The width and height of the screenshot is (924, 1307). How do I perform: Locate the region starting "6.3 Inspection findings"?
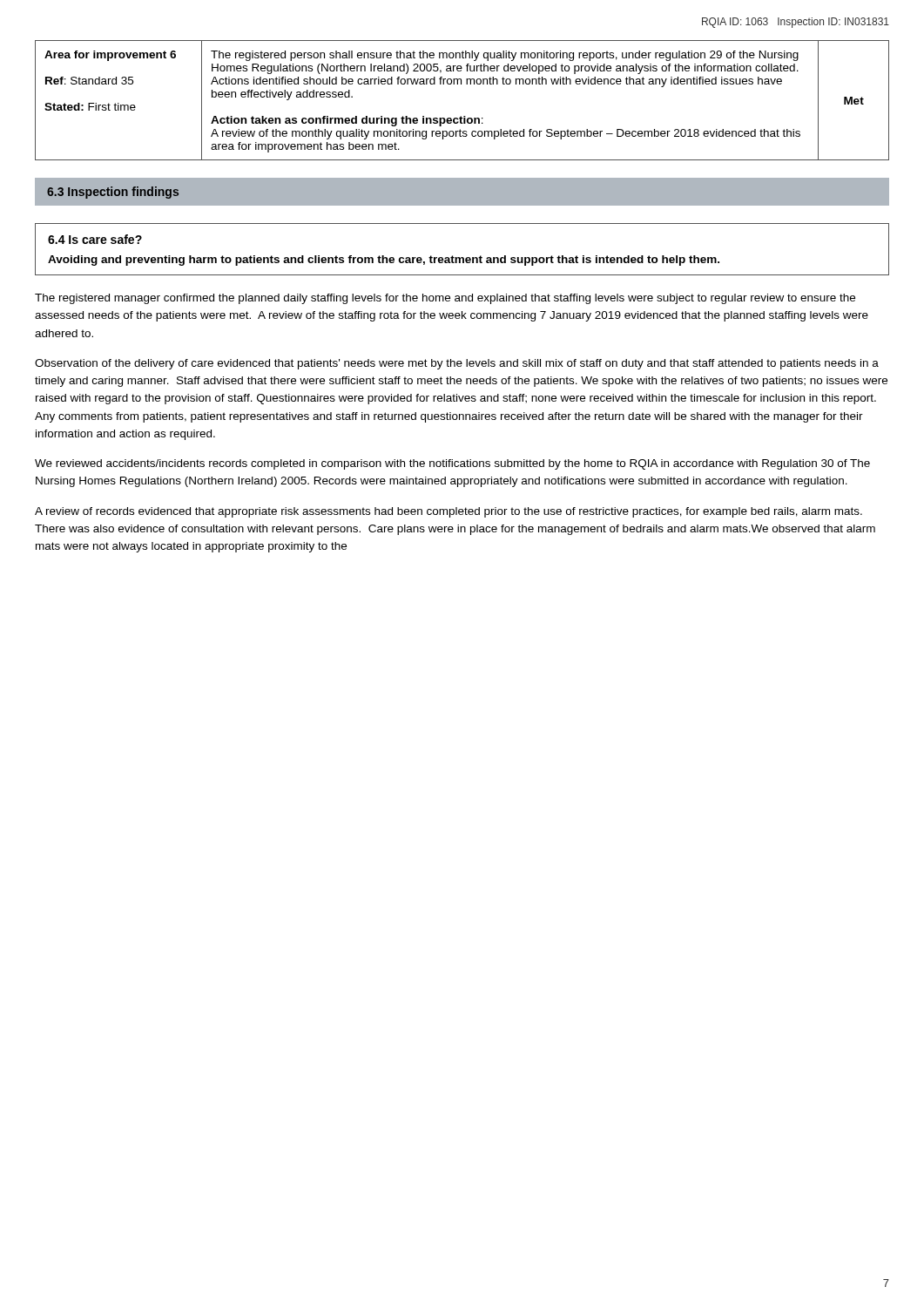click(x=113, y=192)
